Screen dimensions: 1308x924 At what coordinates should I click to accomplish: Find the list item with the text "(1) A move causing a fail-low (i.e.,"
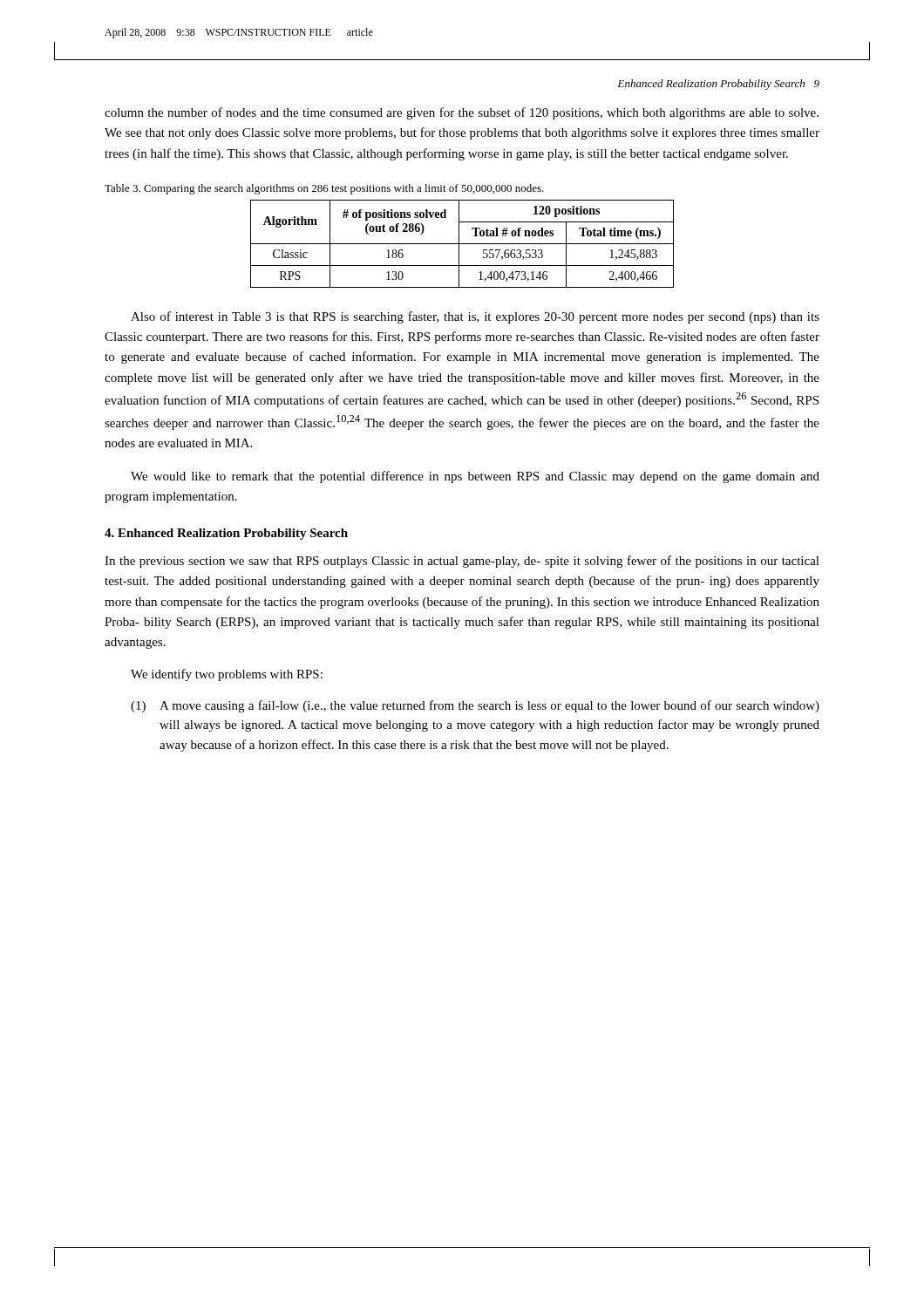(x=475, y=725)
